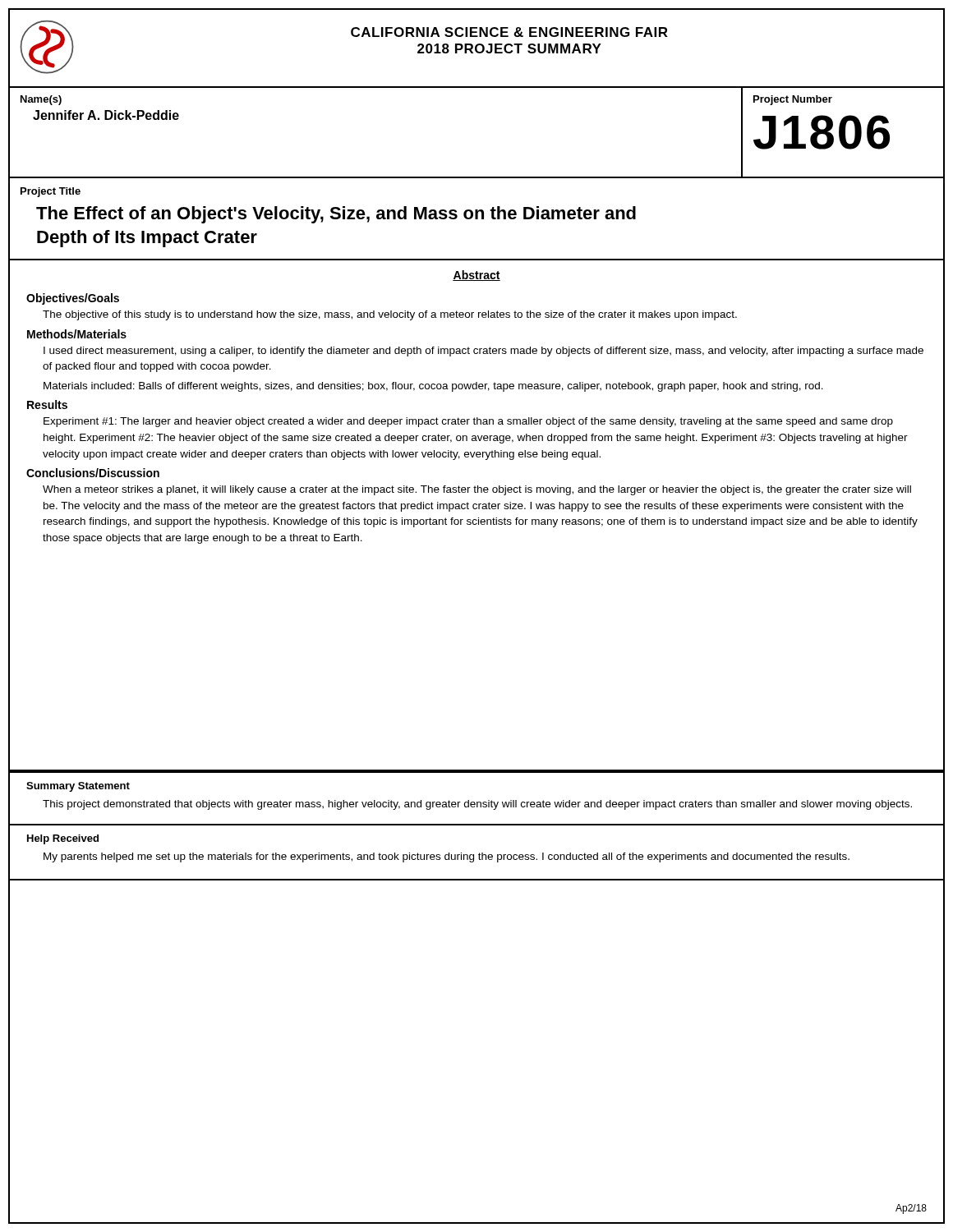Click on the region starting "Help Received"
Image resolution: width=953 pixels, height=1232 pixels.
tap(63, 839)
